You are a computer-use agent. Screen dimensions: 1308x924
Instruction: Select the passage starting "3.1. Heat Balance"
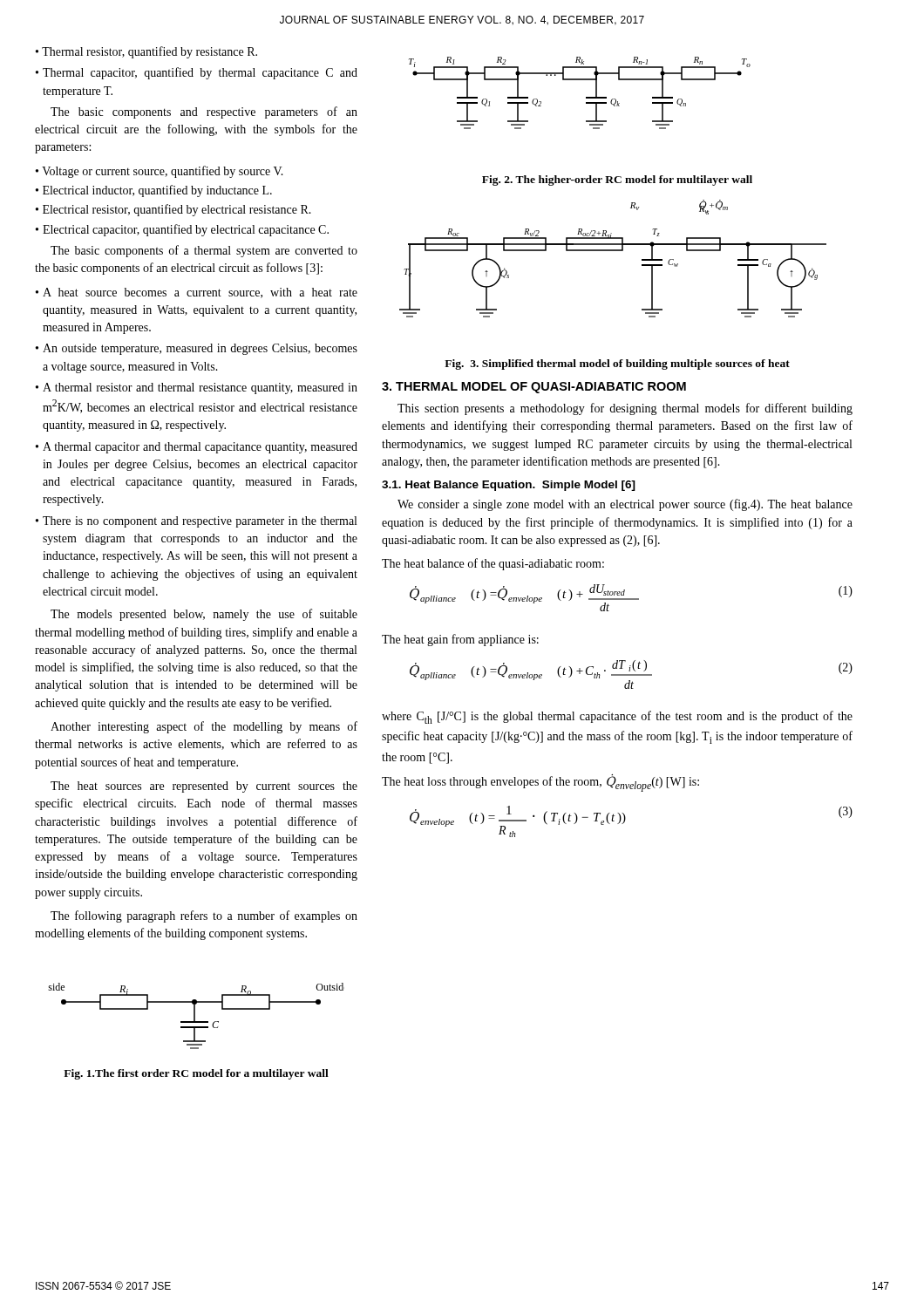(509, 485)
